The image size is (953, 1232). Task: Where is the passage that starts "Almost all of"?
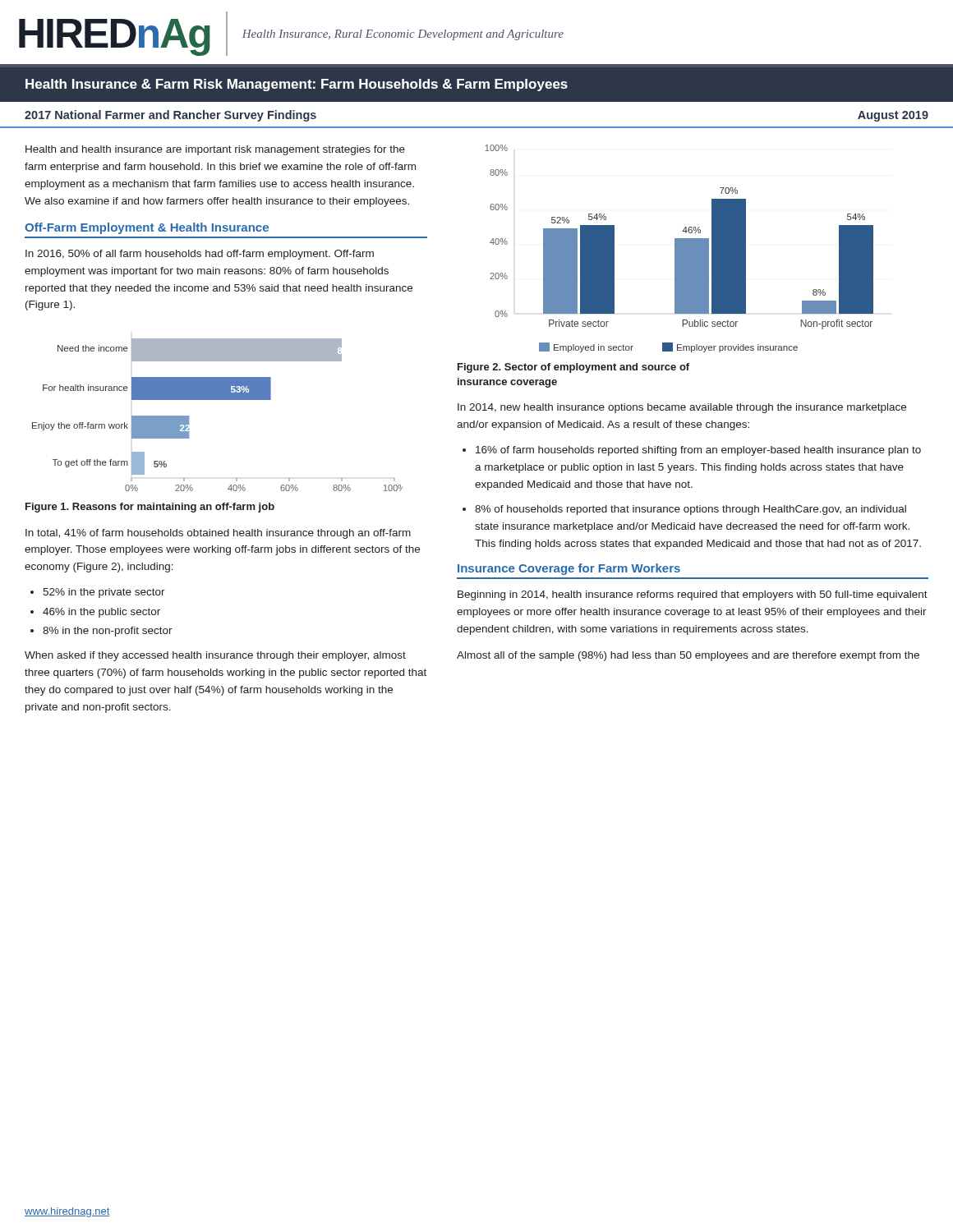tap(688, 655)
